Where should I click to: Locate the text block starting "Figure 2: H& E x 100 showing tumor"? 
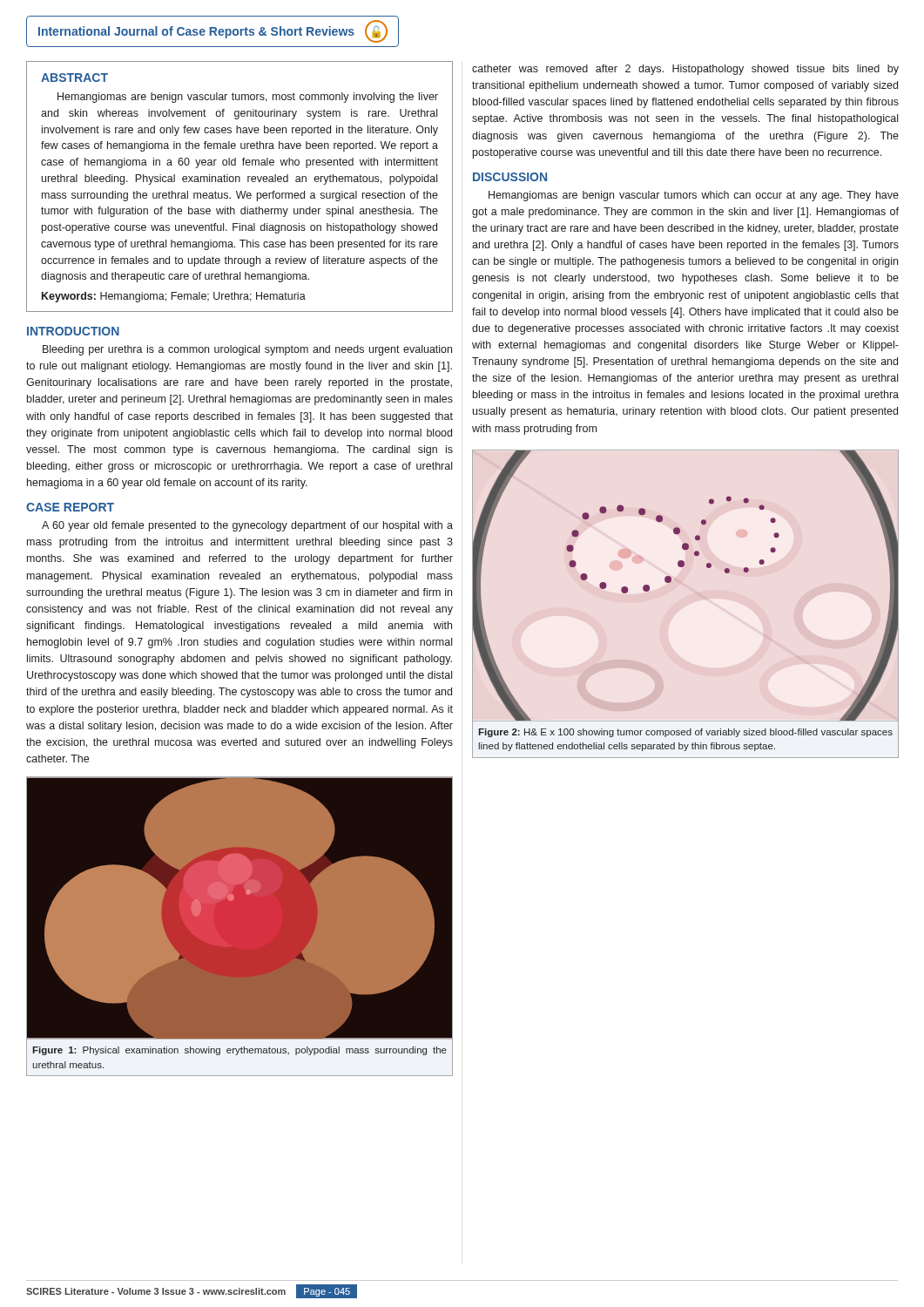pos(685,739)
